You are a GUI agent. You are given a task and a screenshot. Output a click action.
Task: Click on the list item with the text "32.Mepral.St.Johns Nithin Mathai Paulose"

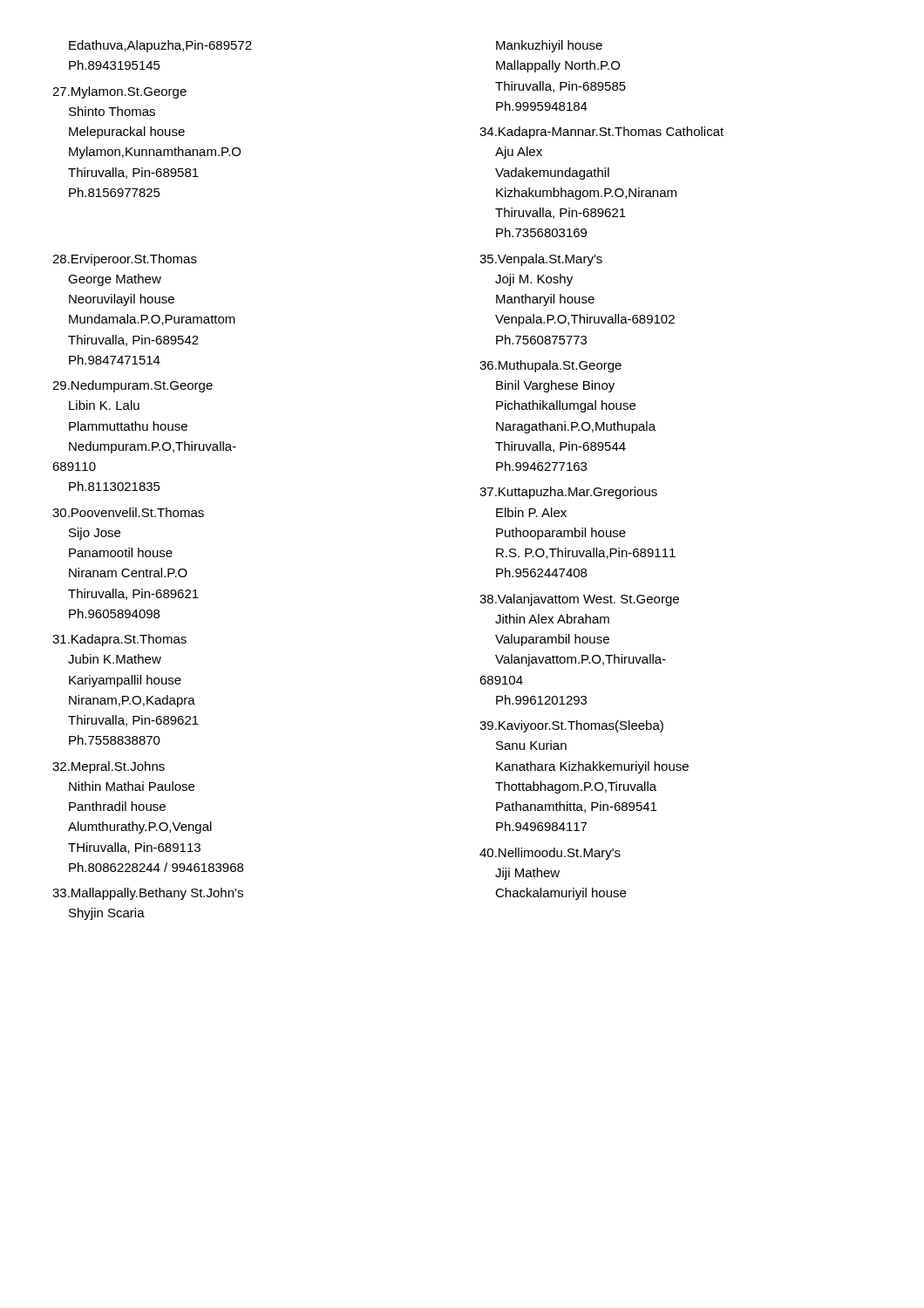point(109,767)
